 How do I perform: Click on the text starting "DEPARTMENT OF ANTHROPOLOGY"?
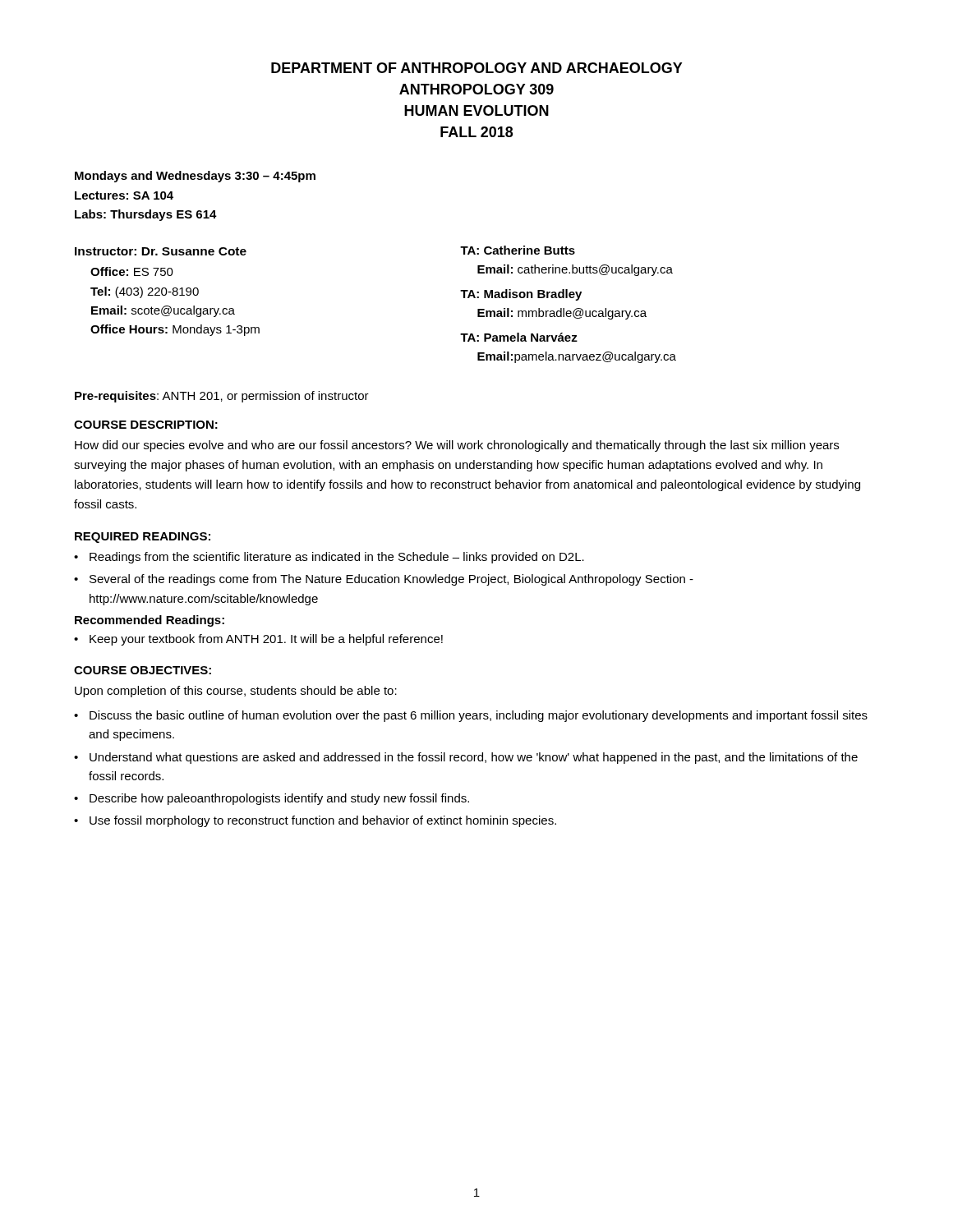(x=476, y=100)
